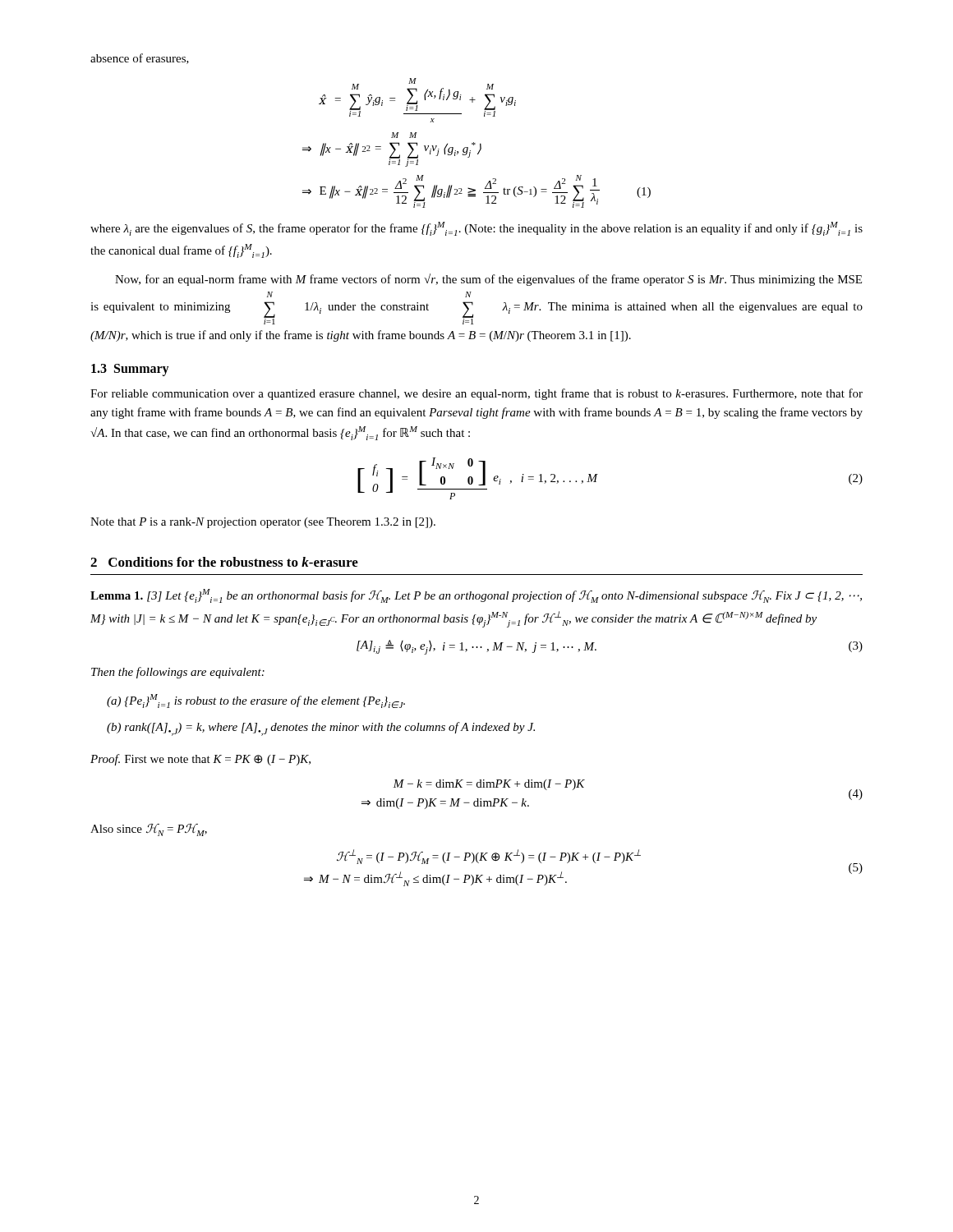Click on the text block with the text "Proof. First we note that K ="

(x=201, y=759)
